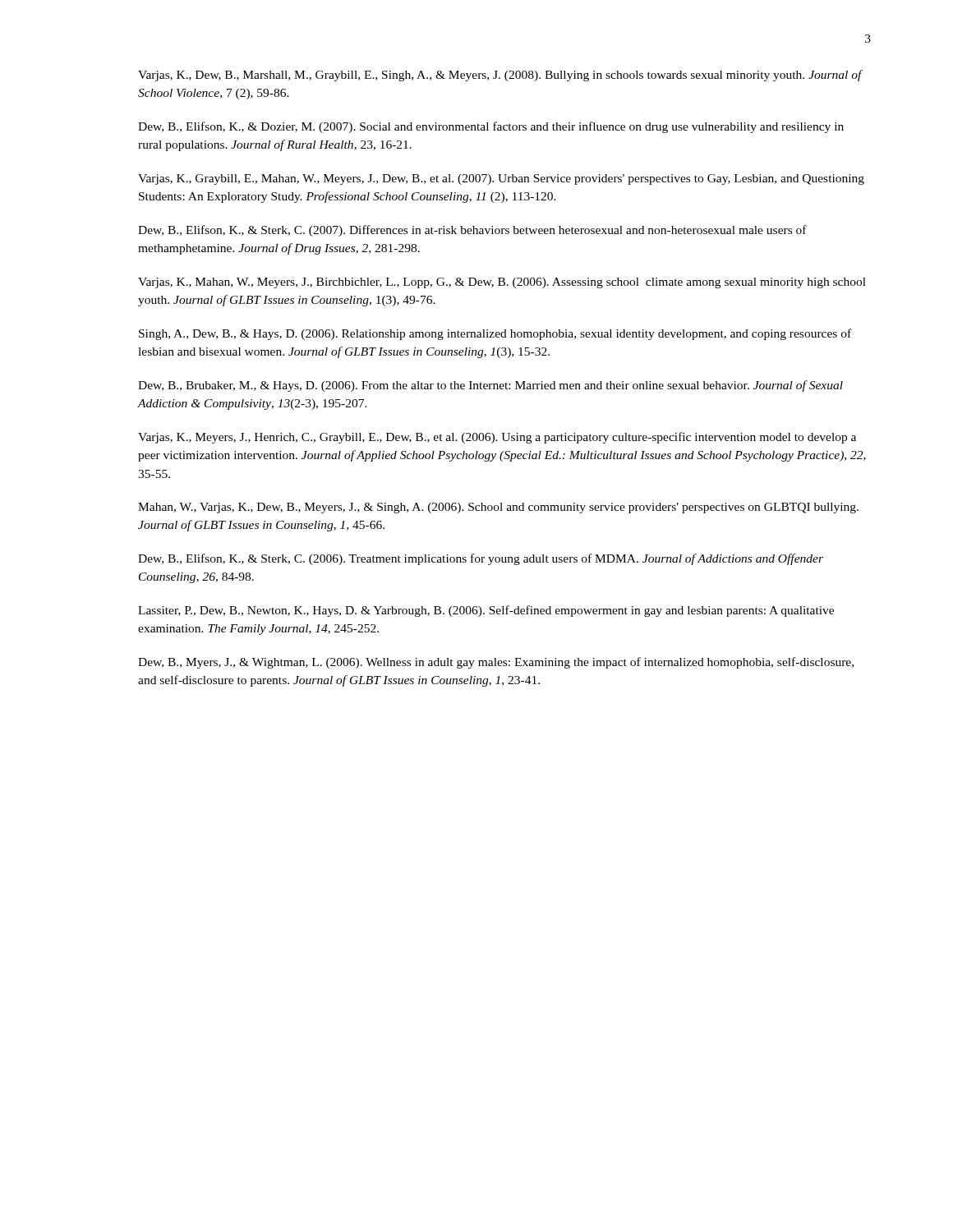Select the passage starting "Varjas, K., Graybill,"

(485, 188)
